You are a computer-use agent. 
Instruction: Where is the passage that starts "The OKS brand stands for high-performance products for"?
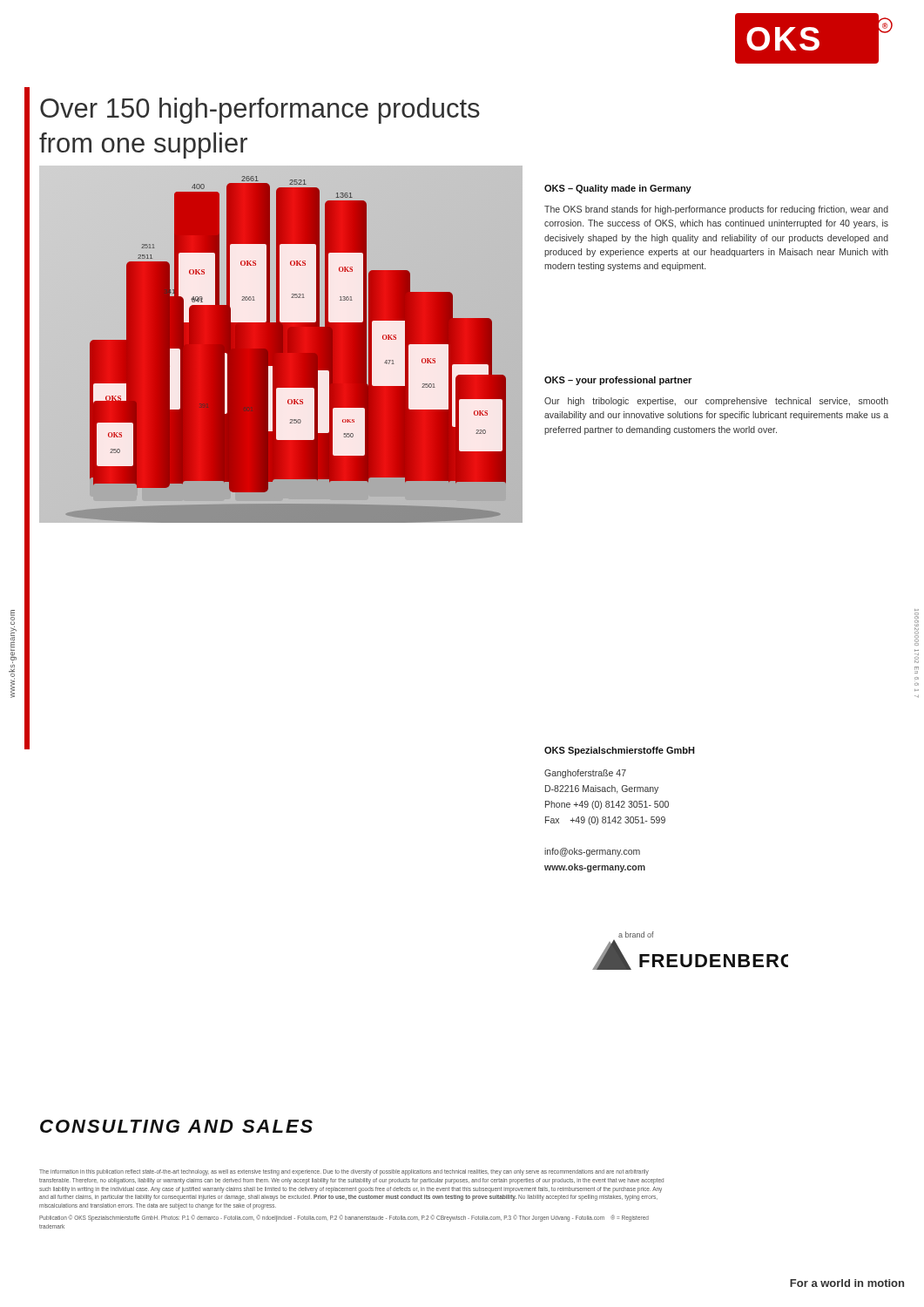point(716,238)
